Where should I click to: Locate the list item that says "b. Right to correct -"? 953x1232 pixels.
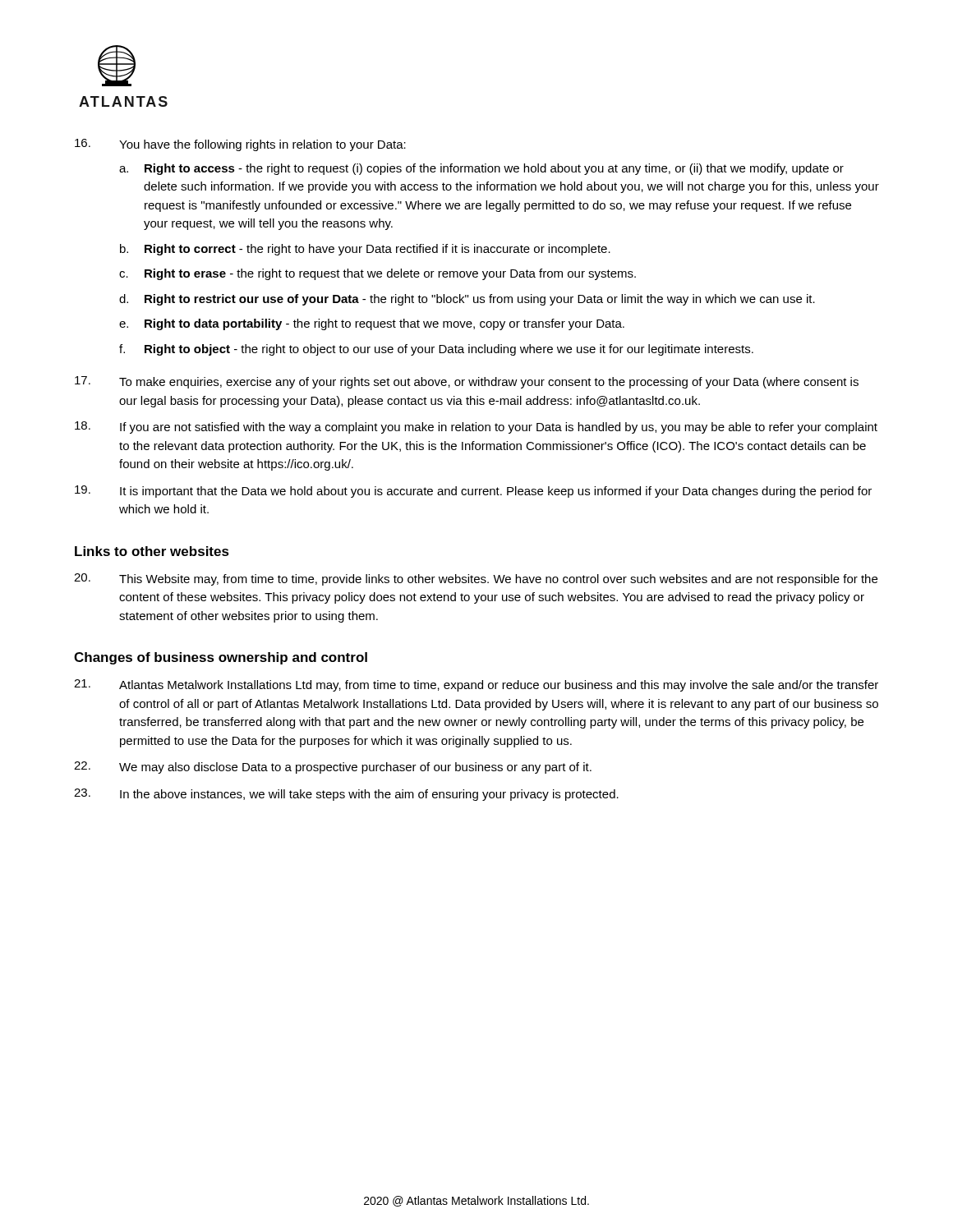pyautogui.click(x=499, y=249)
